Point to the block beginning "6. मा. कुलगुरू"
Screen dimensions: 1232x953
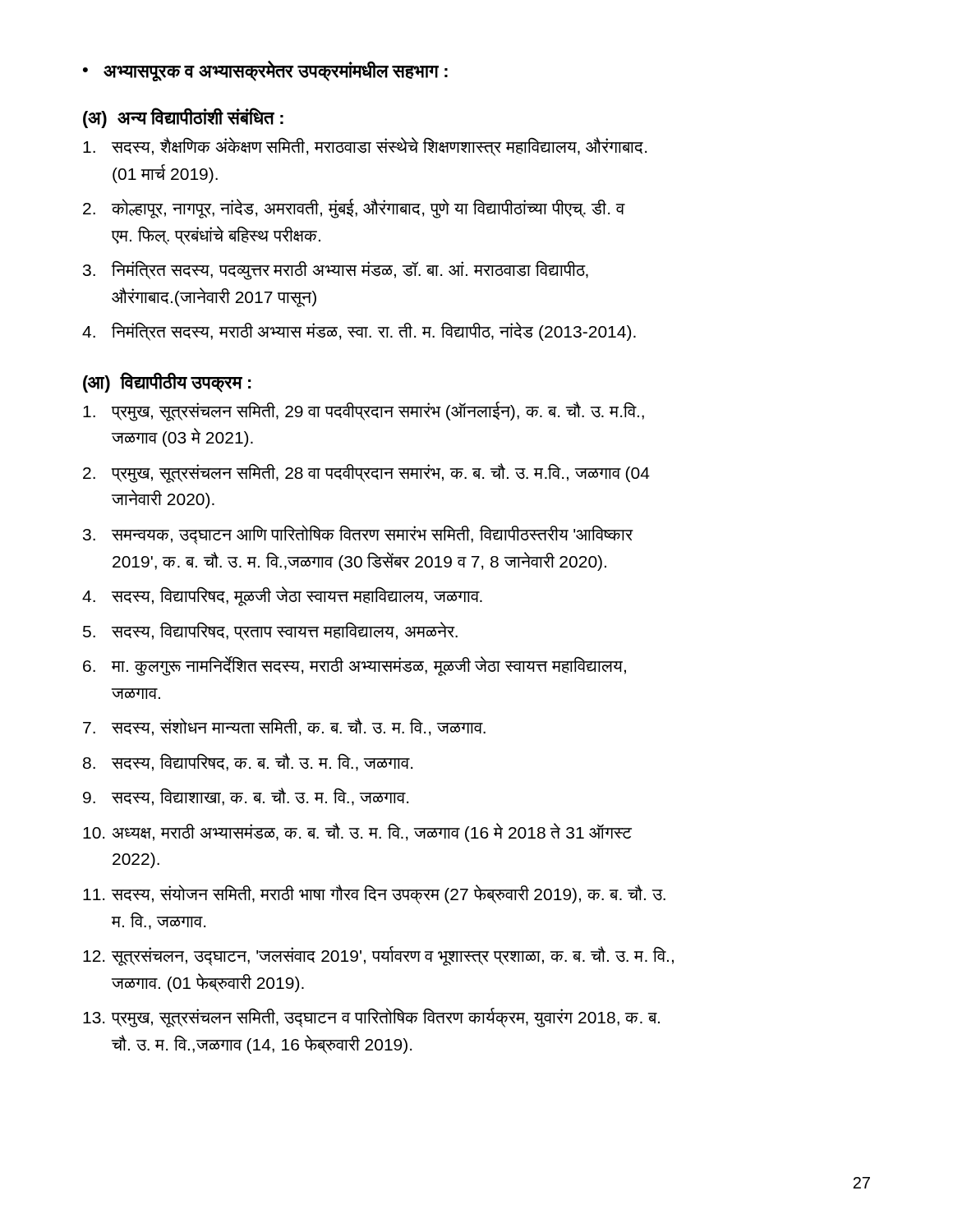[x=355, y=680]
